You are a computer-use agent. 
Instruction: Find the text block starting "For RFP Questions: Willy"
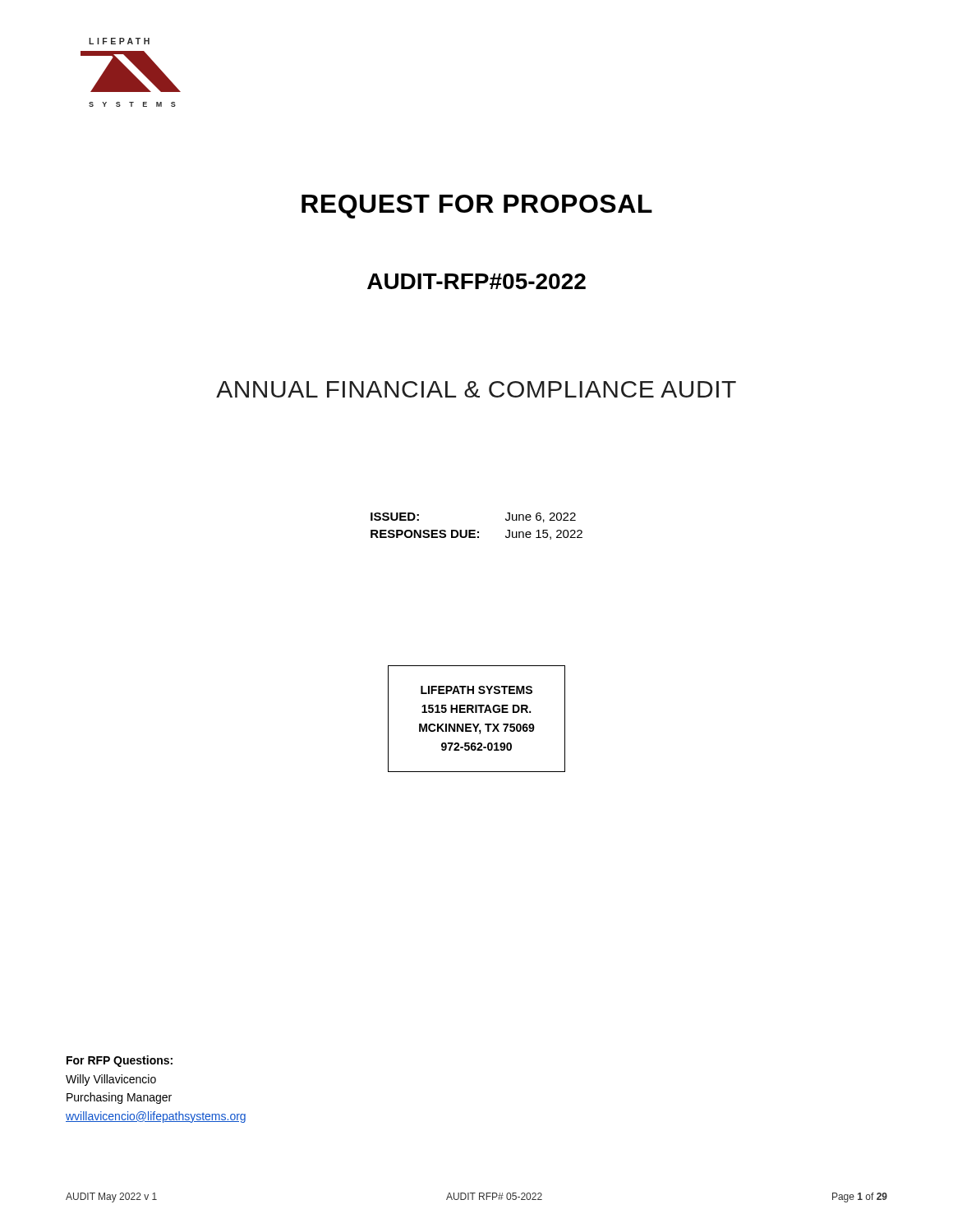pyautogui.click(x=156, y=1088)
